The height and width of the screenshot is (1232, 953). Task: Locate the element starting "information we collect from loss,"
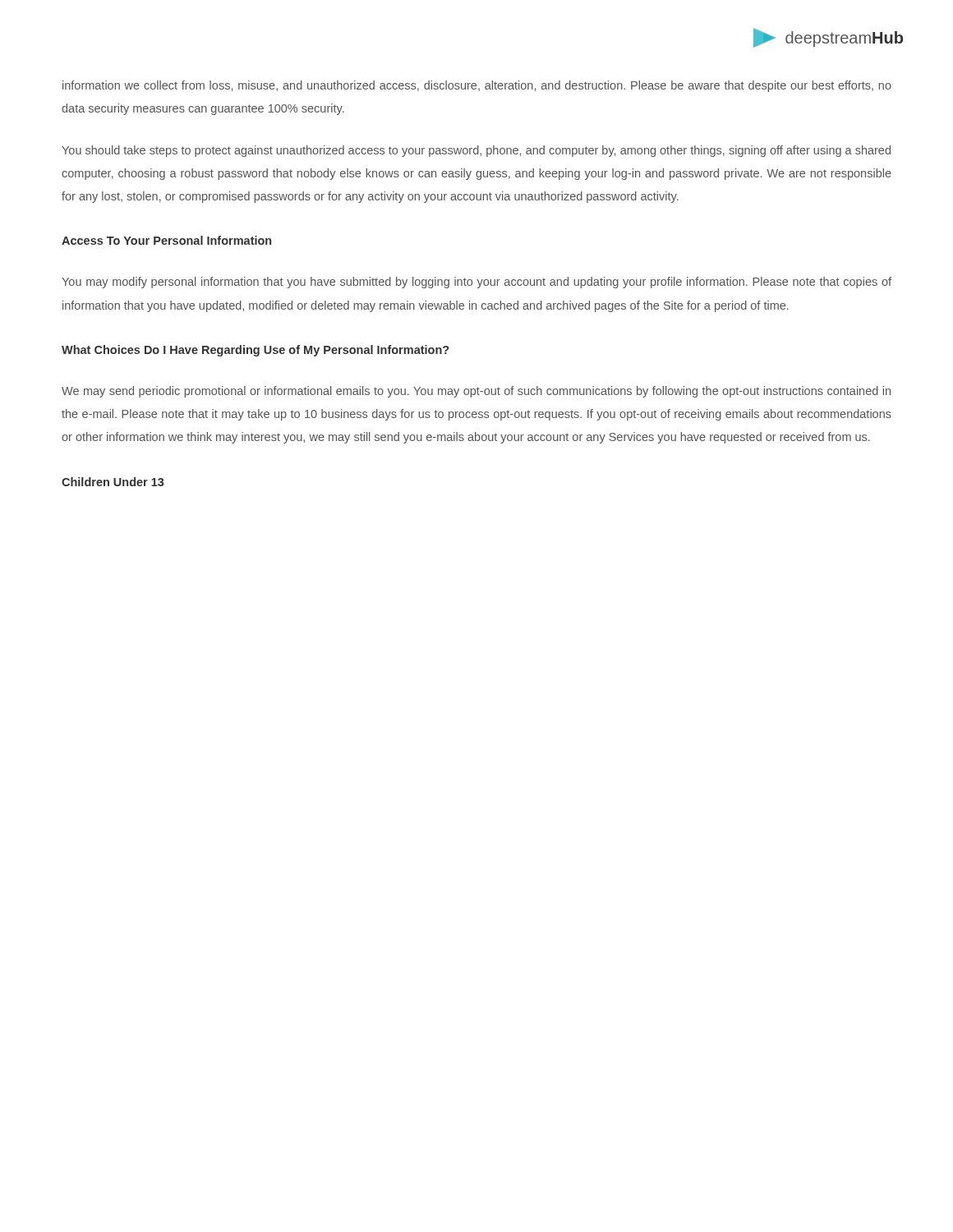[x=476, y=97]
